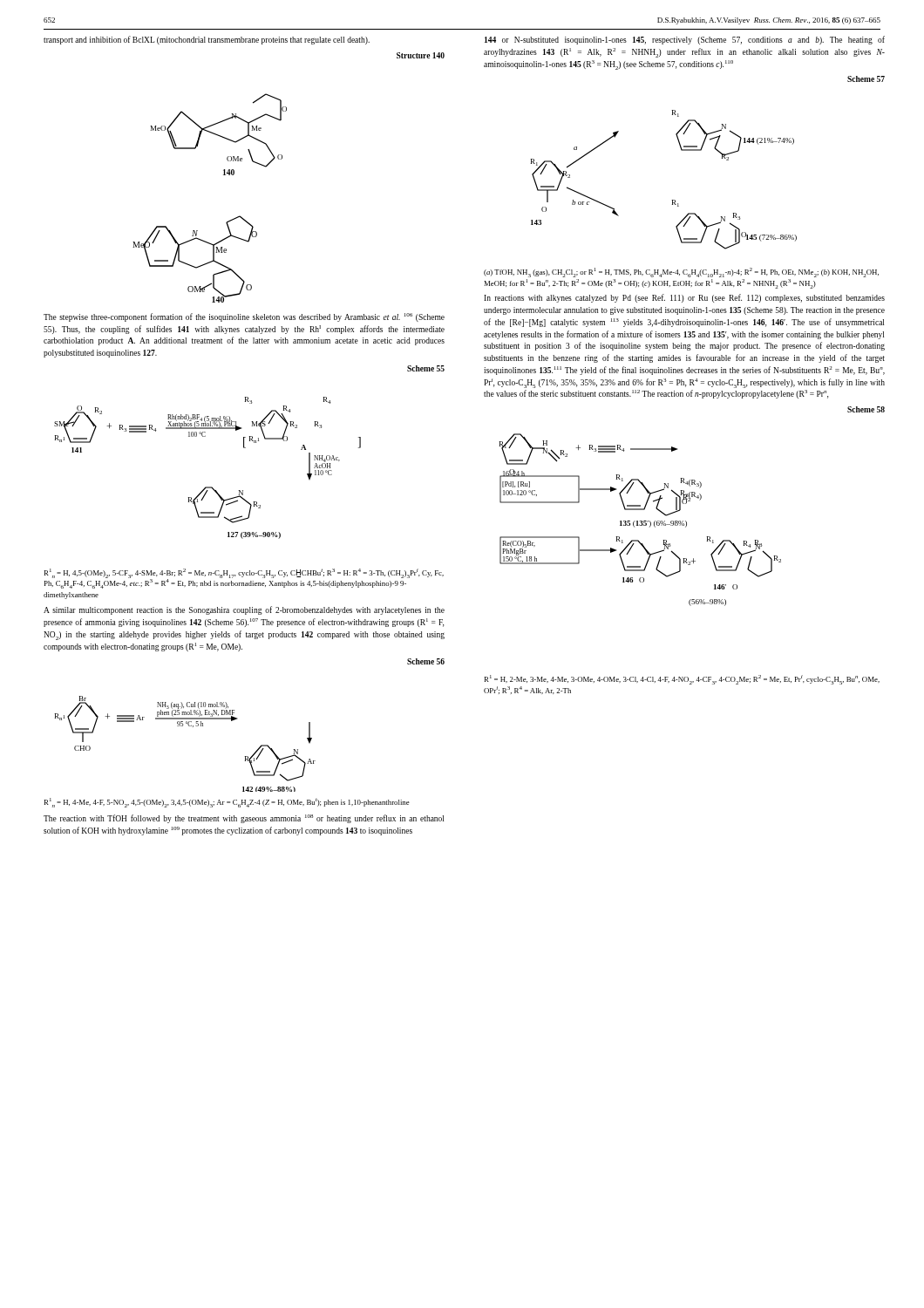Screen dimensions: 1308x924
Task: Select the region starting "R1n = H, 4-Me, 4-F, 5-NO2, 4,5-(OMe)2, 3,4,5-(OMe)3;"
Action: tap(227, 803)
